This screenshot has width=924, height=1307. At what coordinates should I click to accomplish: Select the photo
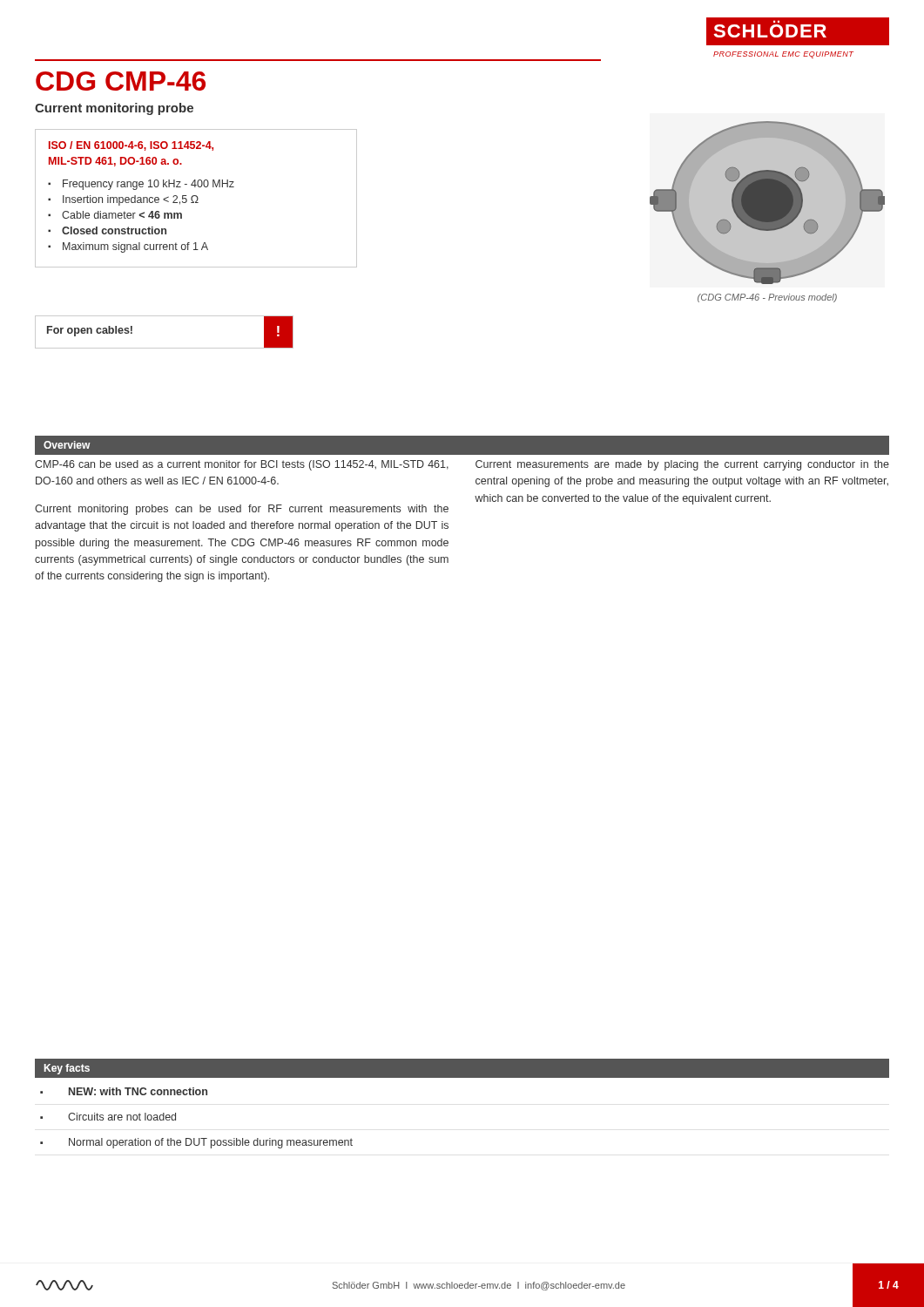point(767,202)
